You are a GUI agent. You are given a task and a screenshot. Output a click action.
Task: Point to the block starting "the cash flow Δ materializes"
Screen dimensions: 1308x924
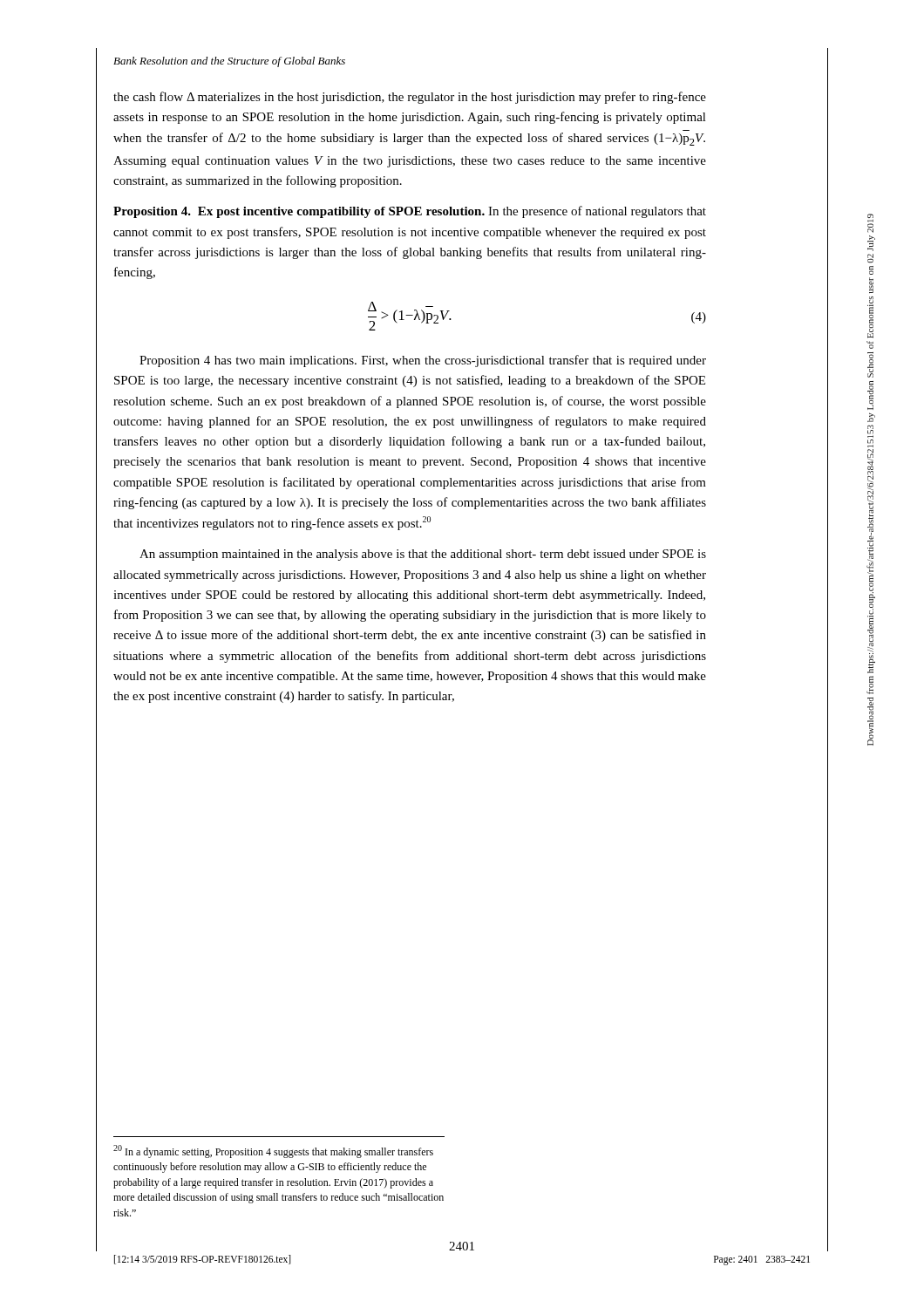tap(410, 139)
